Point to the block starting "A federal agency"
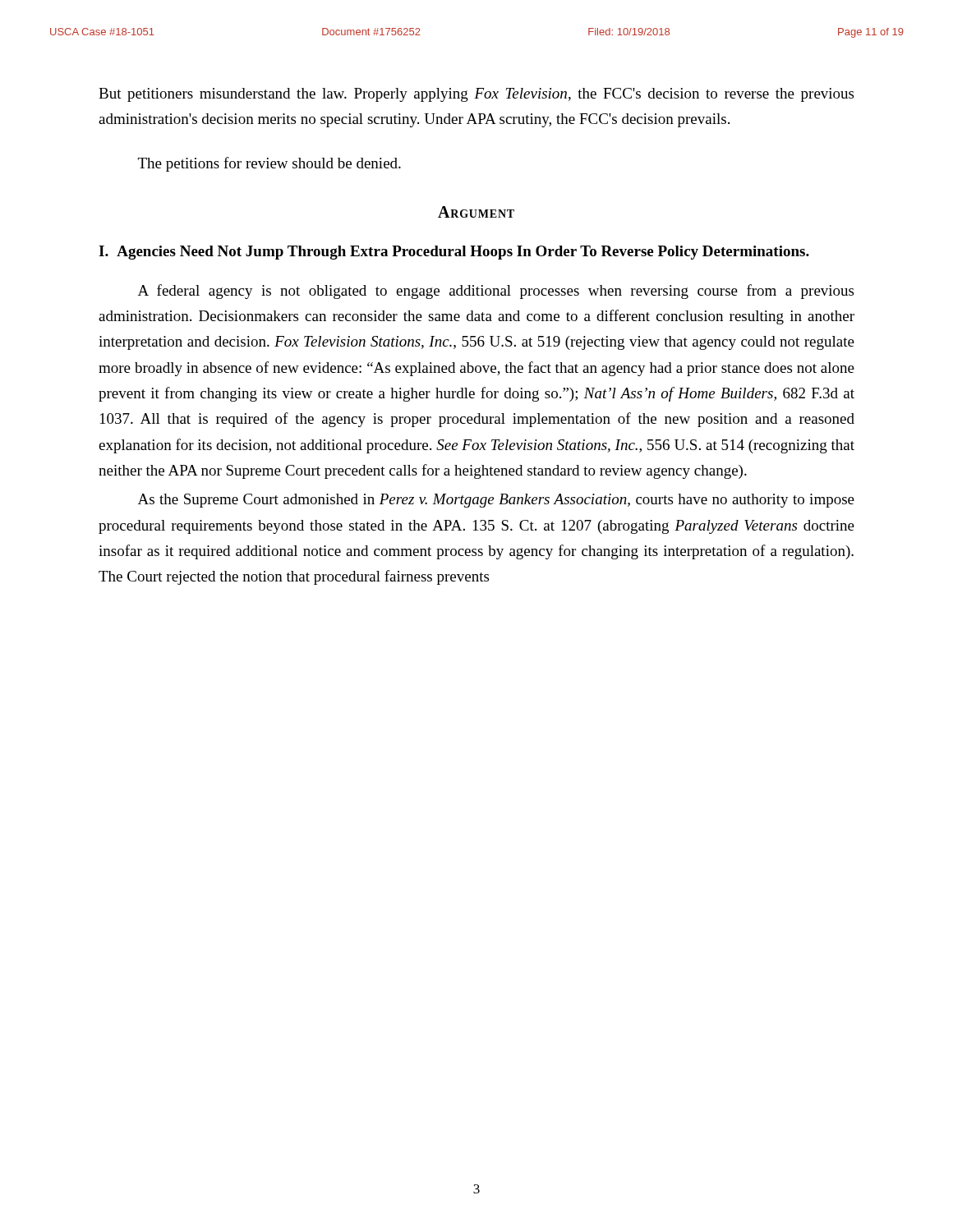This screenshot has height=1232, width=953. coord(476,380)
